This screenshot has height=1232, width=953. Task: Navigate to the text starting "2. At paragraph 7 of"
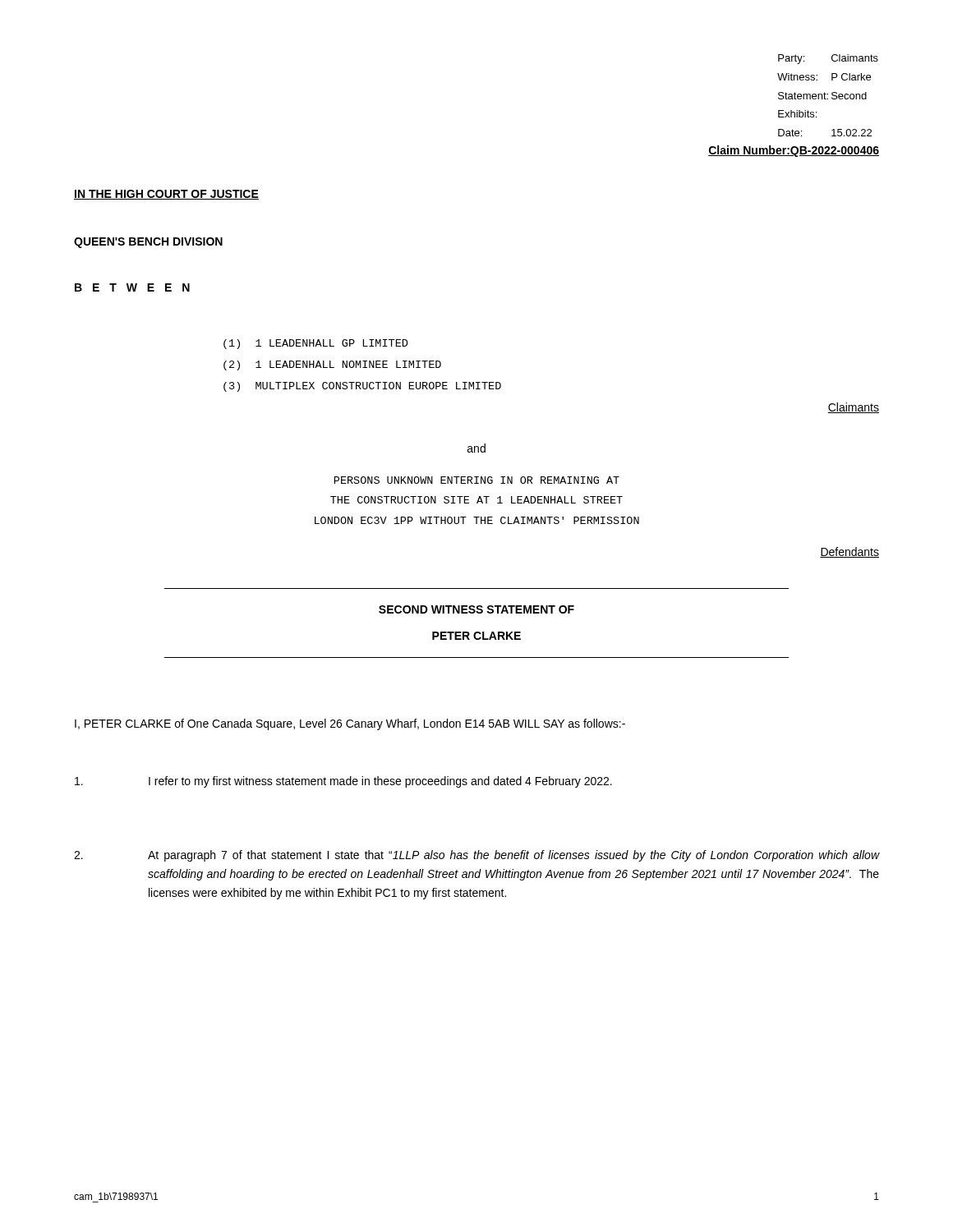point(476,874)
